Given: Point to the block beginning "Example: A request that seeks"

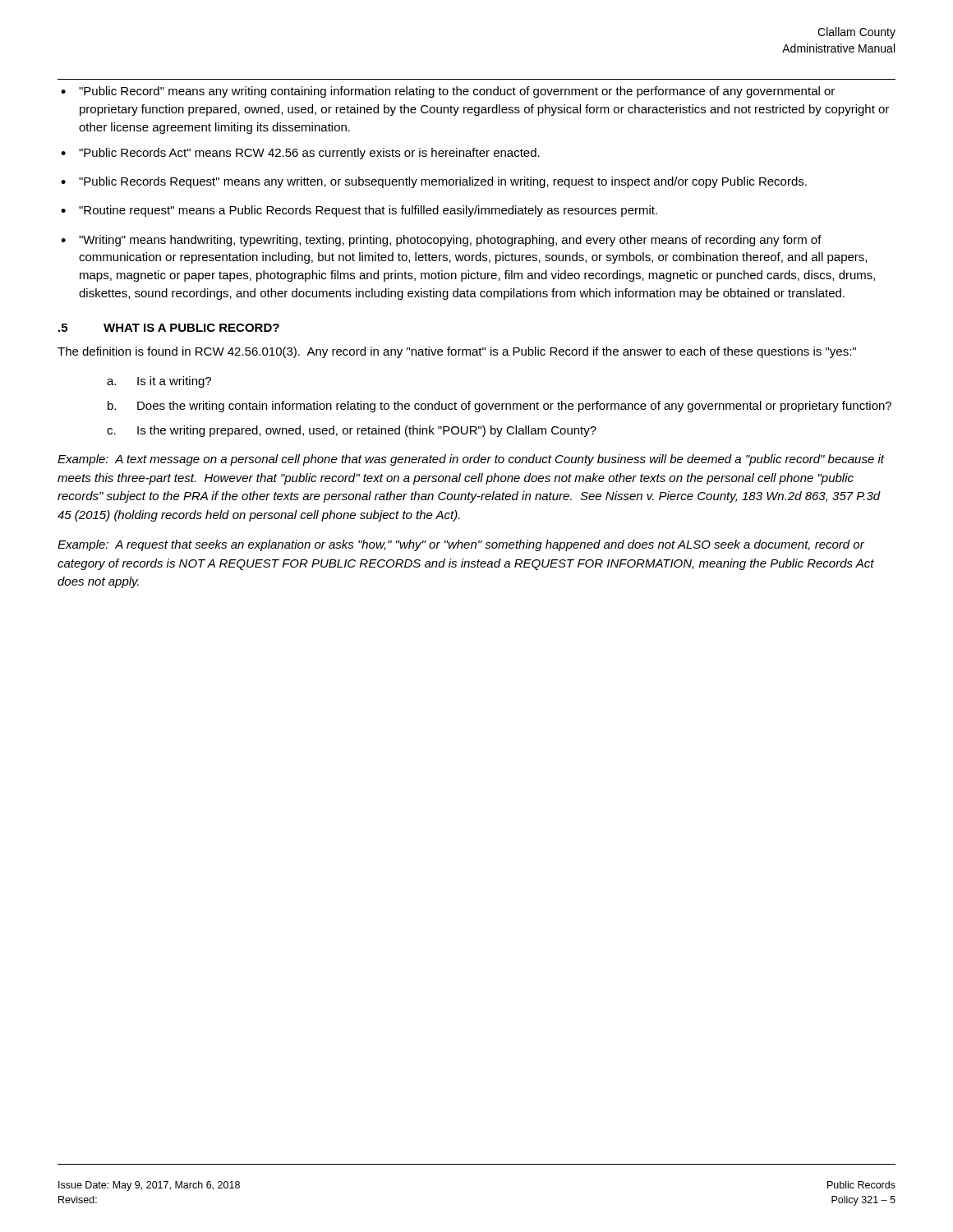Looking at the screenshot, I should coord(466,563).
